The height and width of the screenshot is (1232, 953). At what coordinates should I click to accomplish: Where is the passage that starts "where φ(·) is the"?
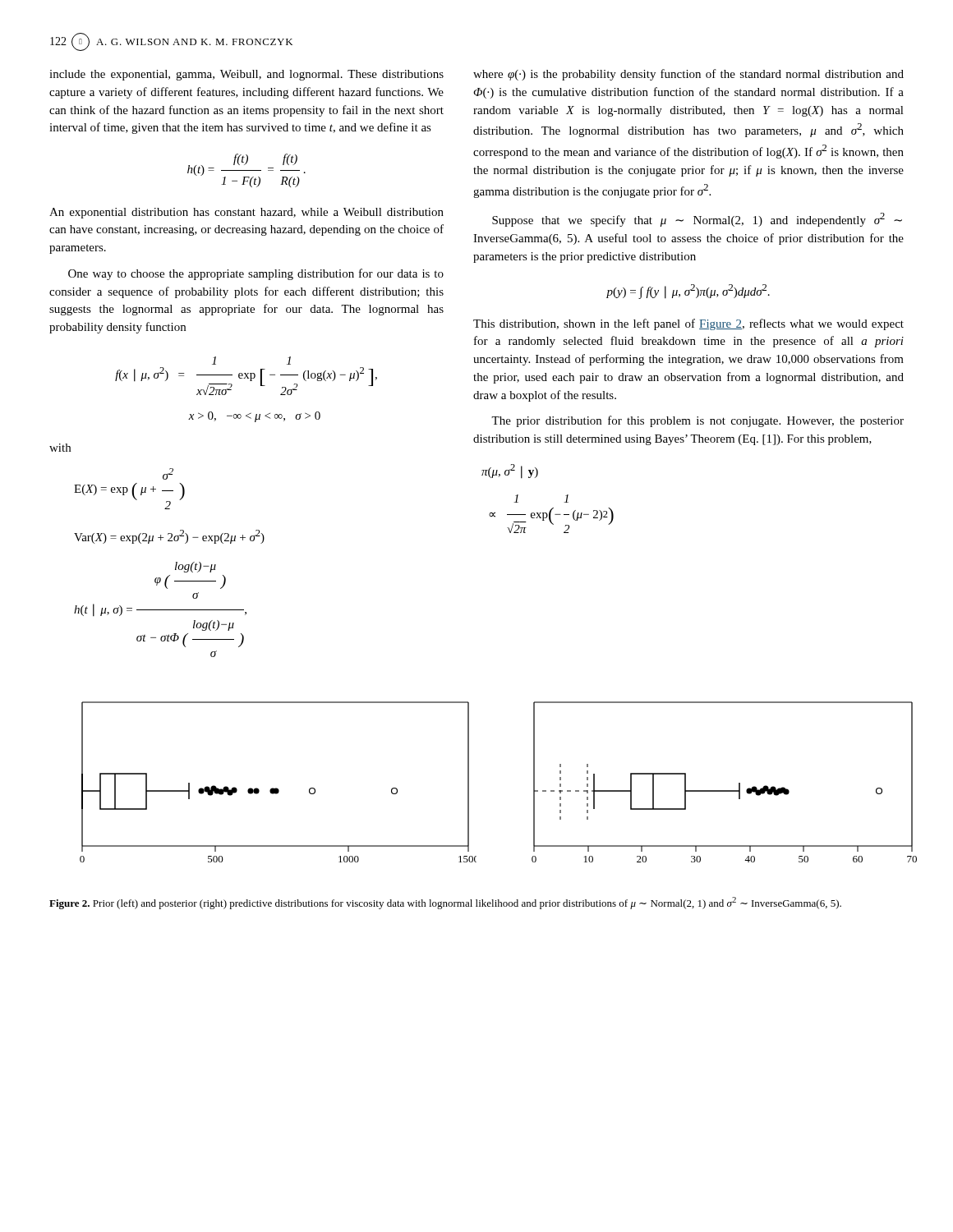688,166
